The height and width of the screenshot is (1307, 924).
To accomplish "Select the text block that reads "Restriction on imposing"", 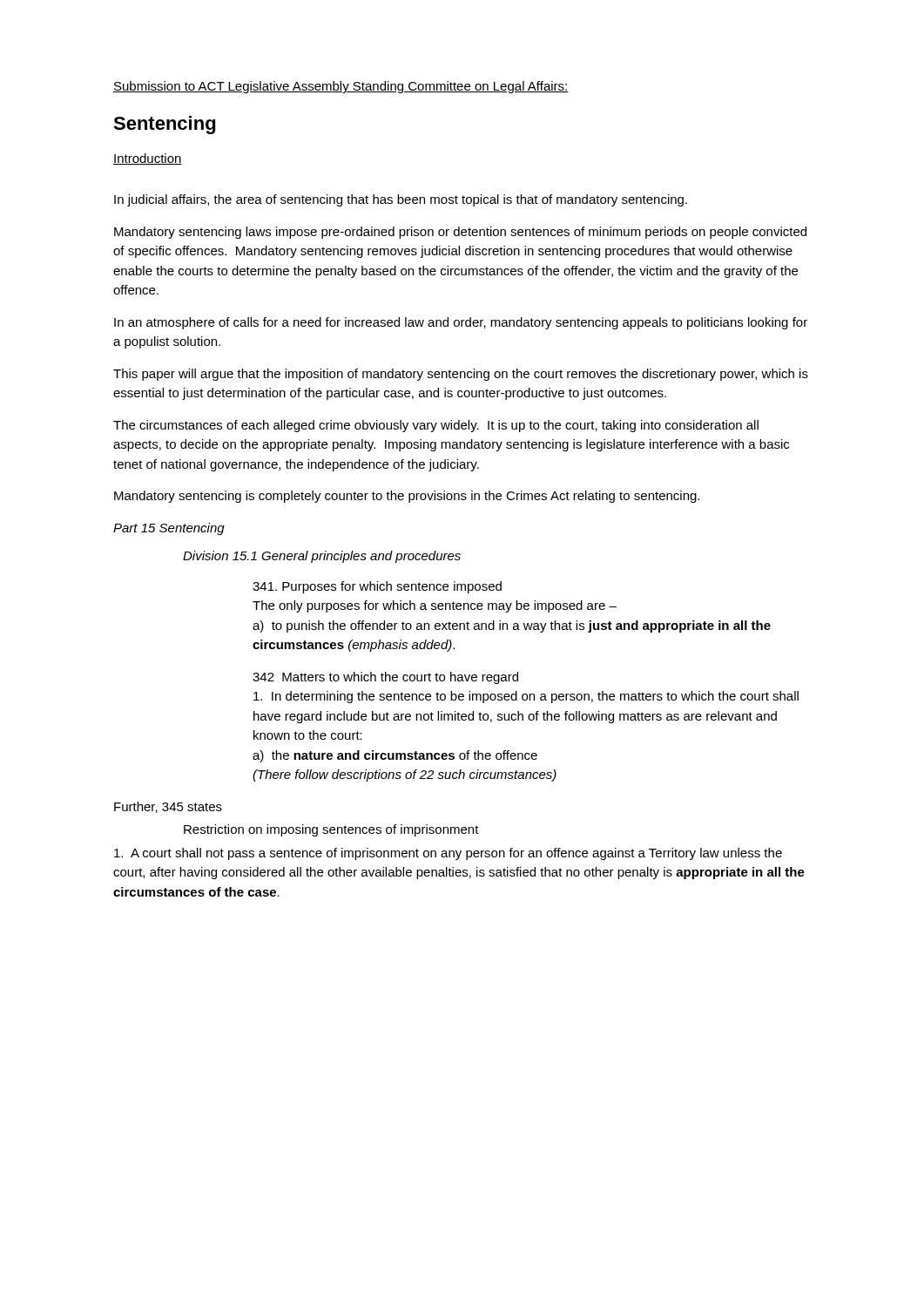I will (x=462, y=859).
